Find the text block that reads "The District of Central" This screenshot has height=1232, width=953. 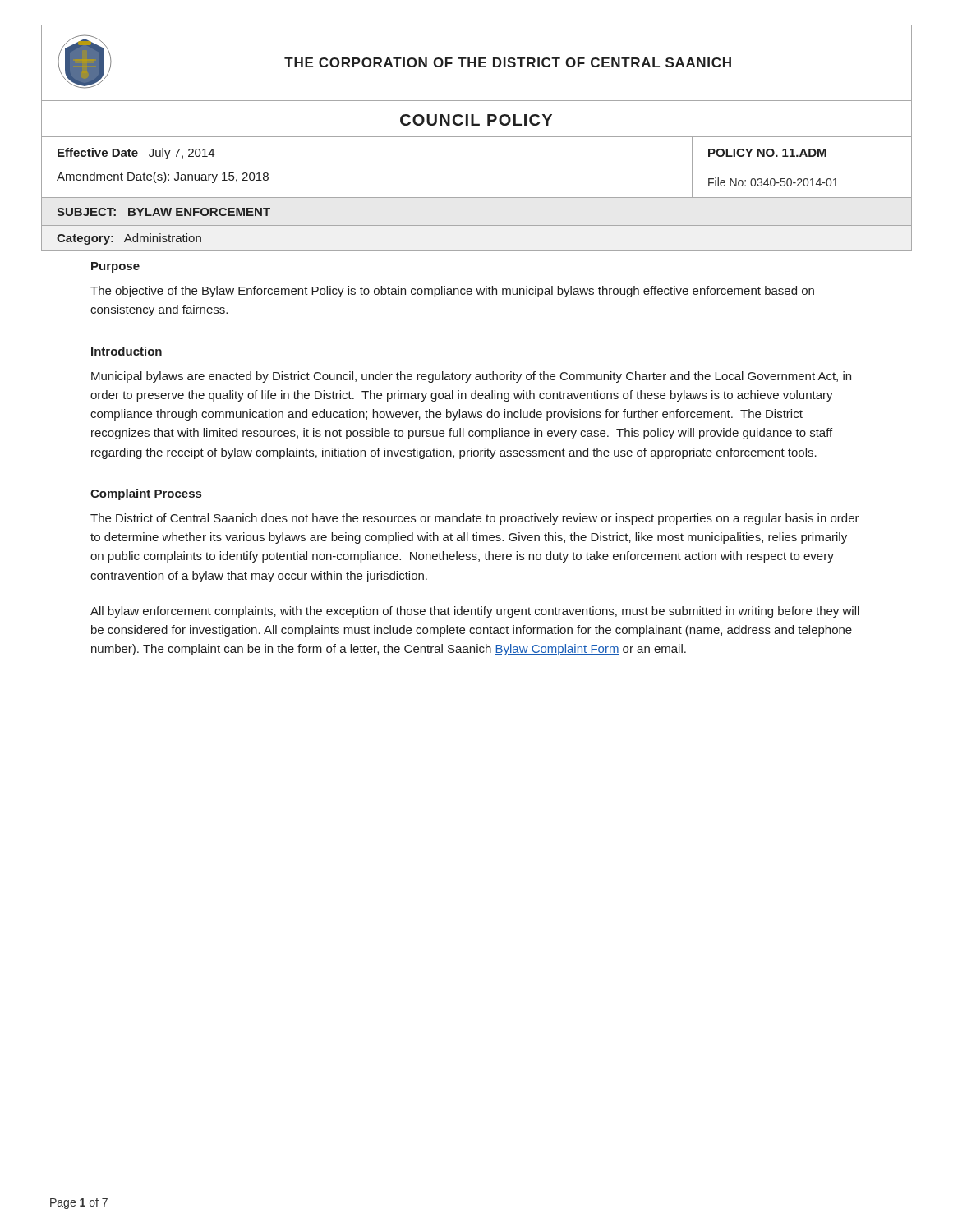pos(475,546)
